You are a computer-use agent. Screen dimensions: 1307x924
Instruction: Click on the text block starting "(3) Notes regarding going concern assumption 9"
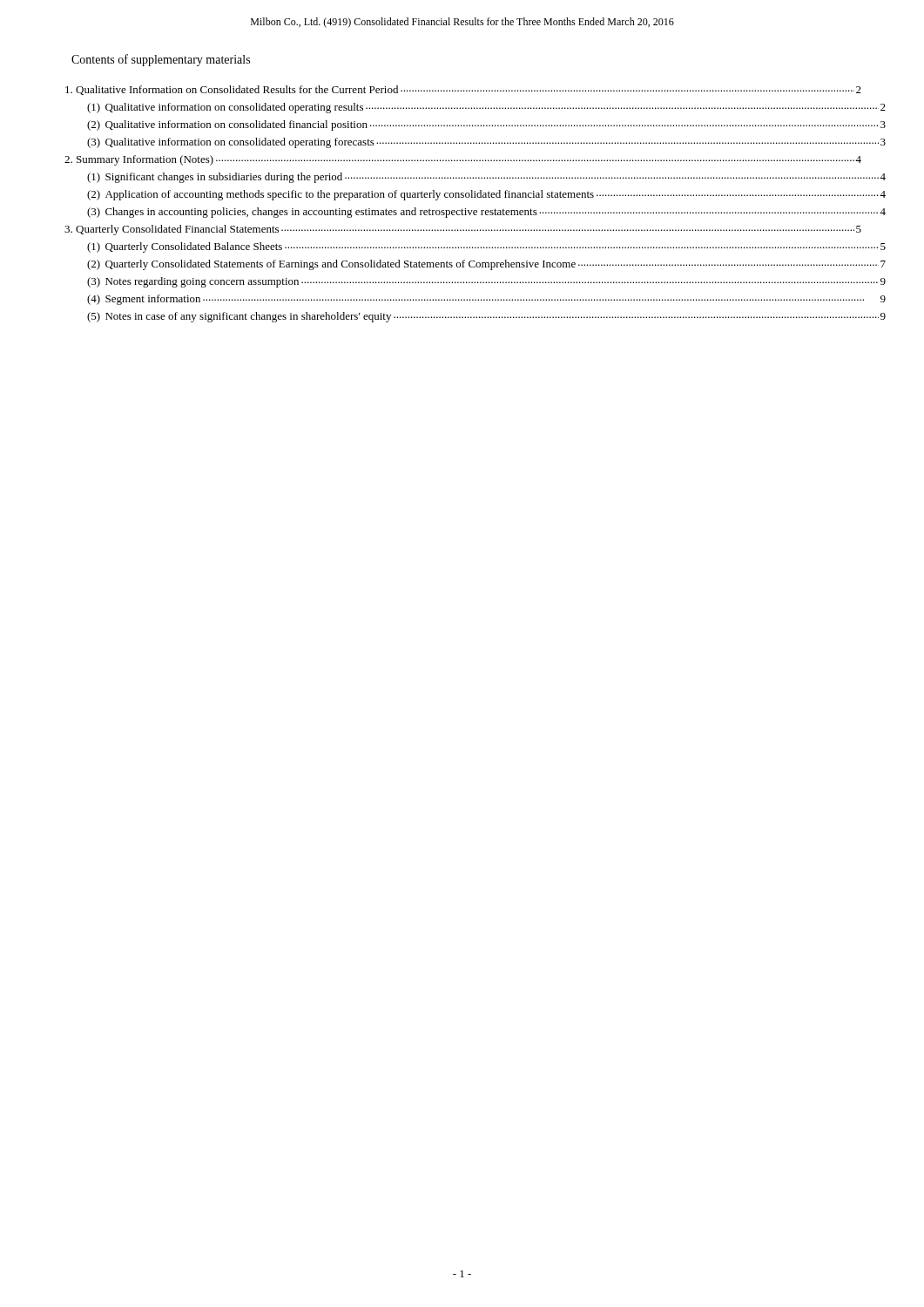pyautogui.click(x=486, y=281)
